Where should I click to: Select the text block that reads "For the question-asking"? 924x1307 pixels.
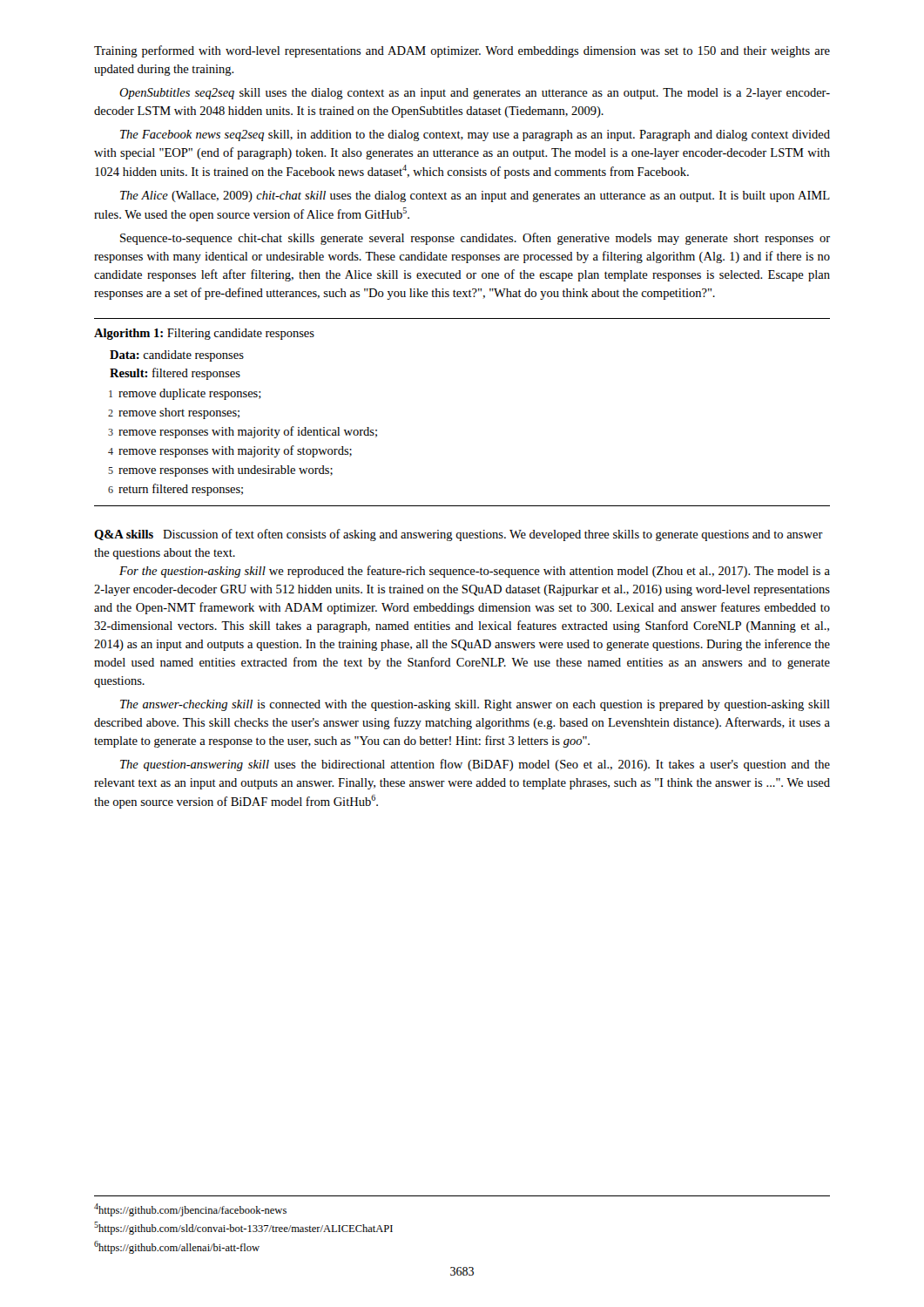[462, 626]
